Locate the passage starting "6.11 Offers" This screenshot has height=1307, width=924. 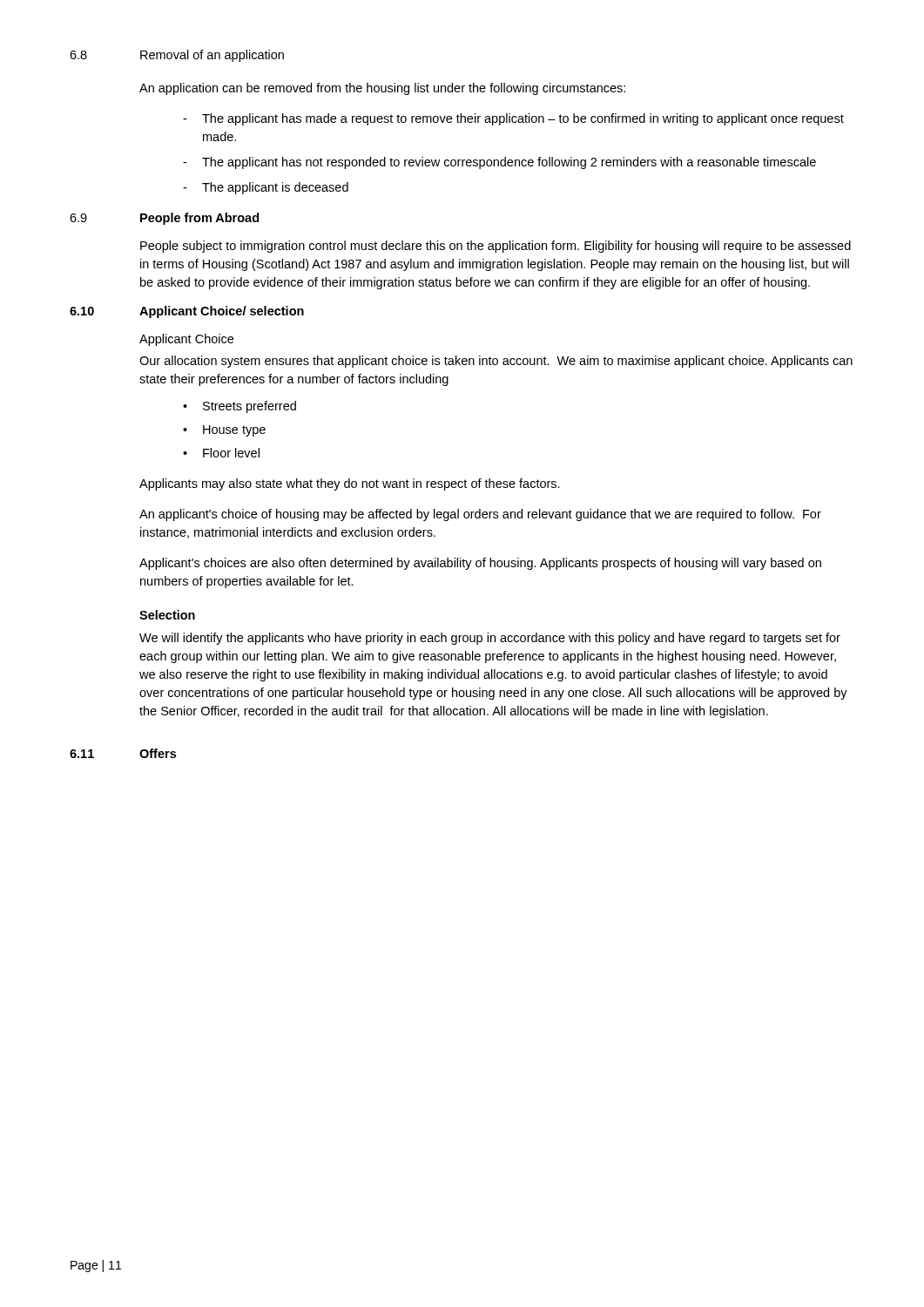84,753
